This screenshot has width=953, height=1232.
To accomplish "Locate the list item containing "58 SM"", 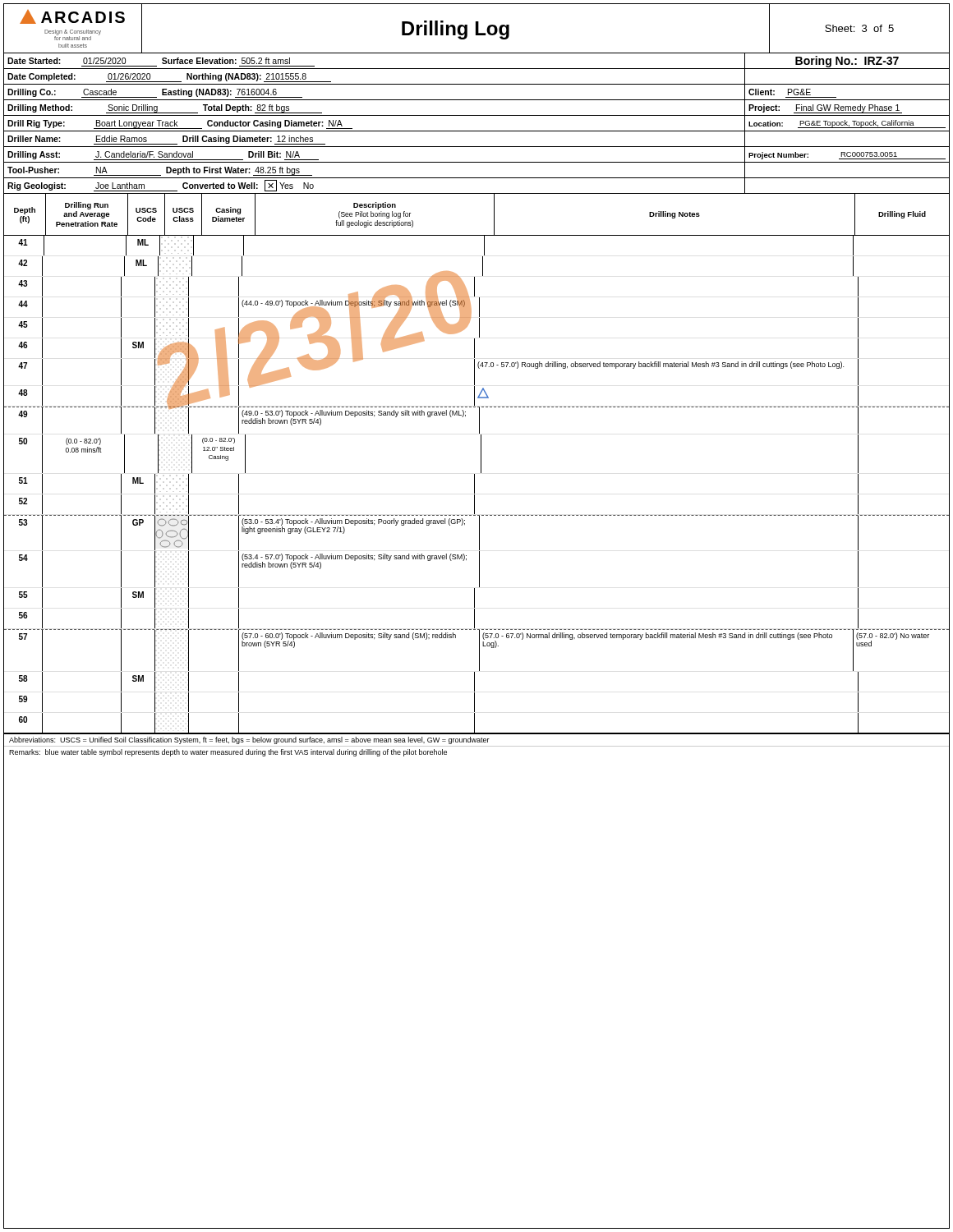I will [476, 682].
